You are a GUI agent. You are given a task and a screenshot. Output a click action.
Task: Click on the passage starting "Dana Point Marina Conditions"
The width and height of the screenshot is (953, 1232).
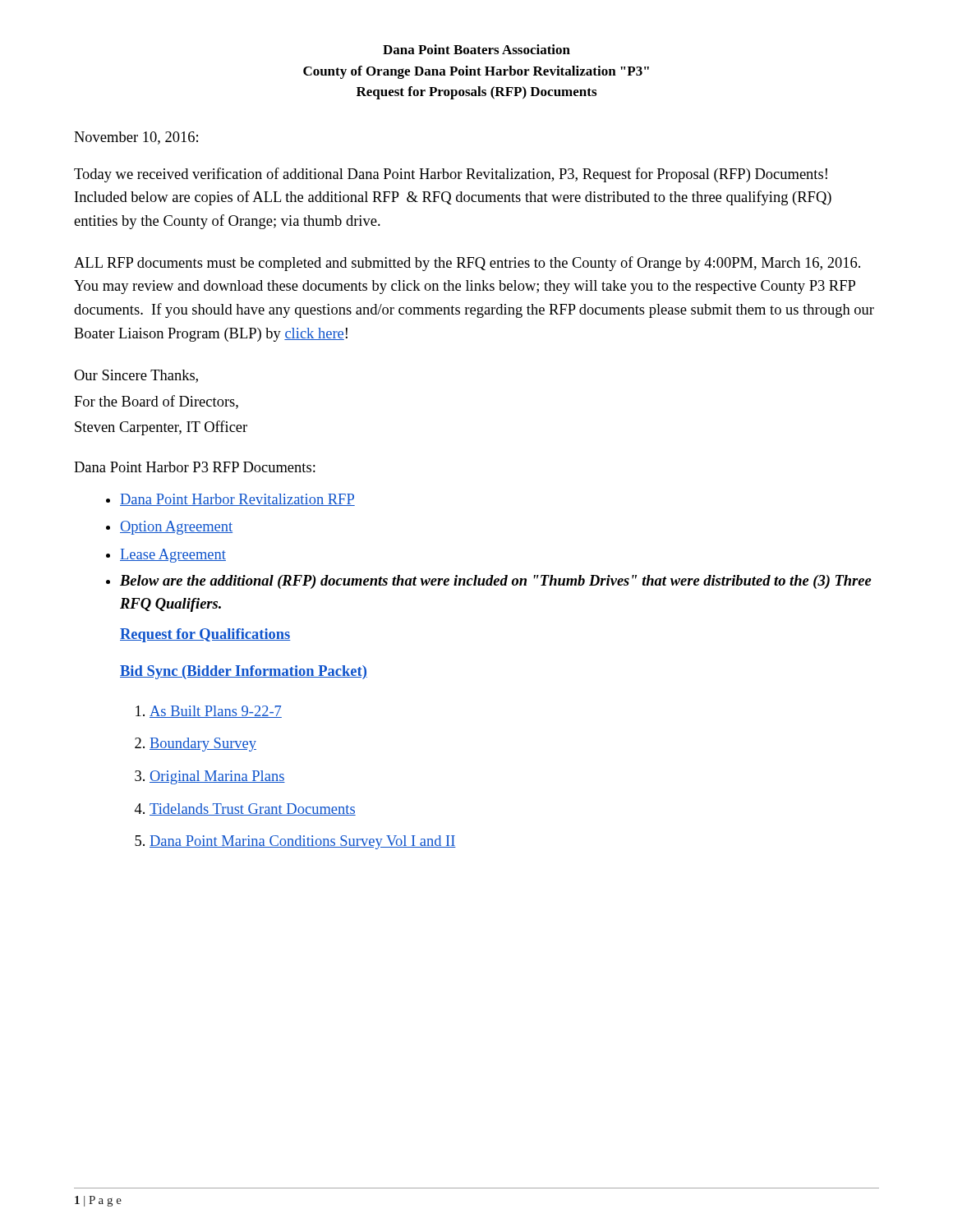point(302,841)
